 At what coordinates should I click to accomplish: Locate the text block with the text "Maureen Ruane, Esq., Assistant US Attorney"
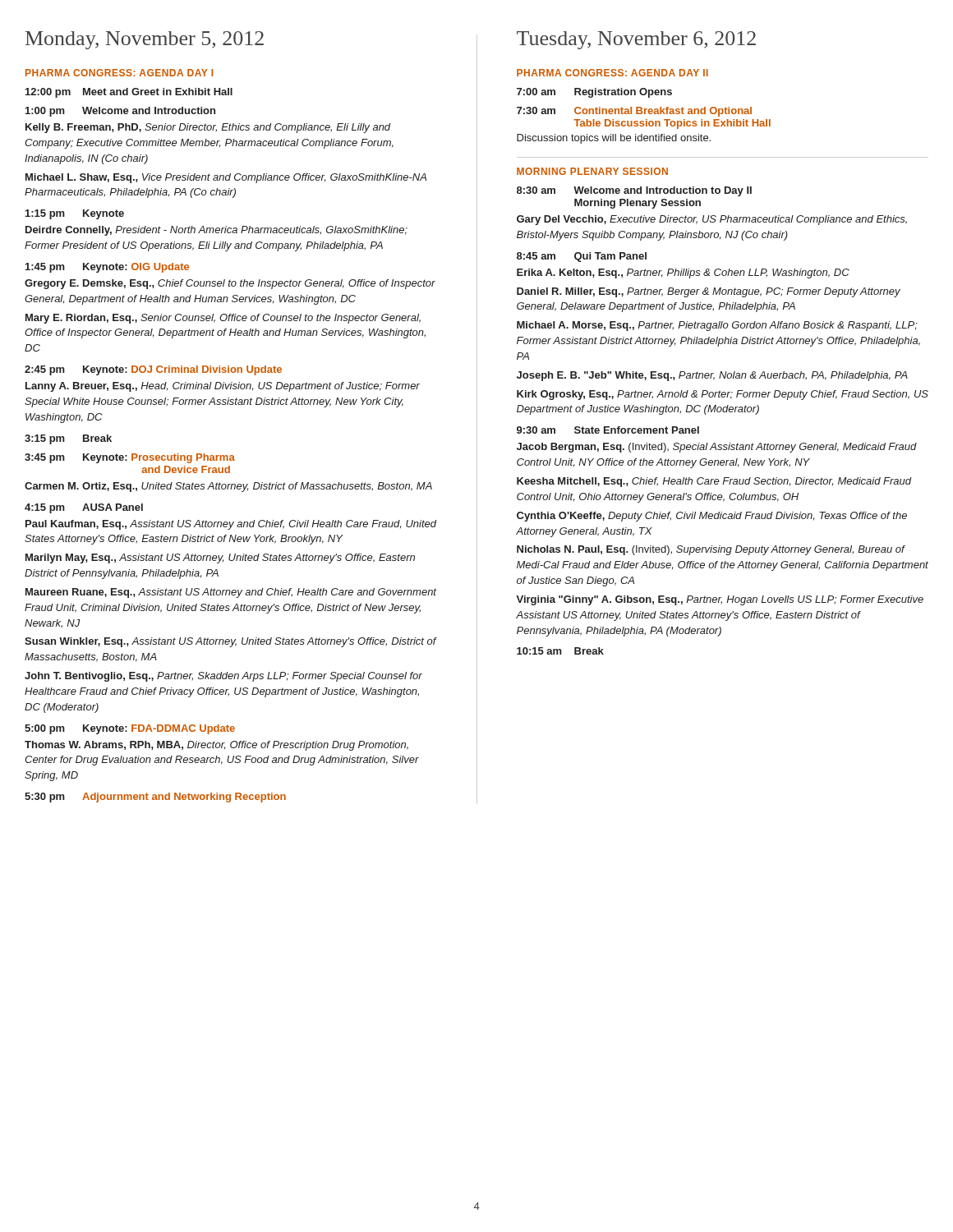(x=231, y=608)
